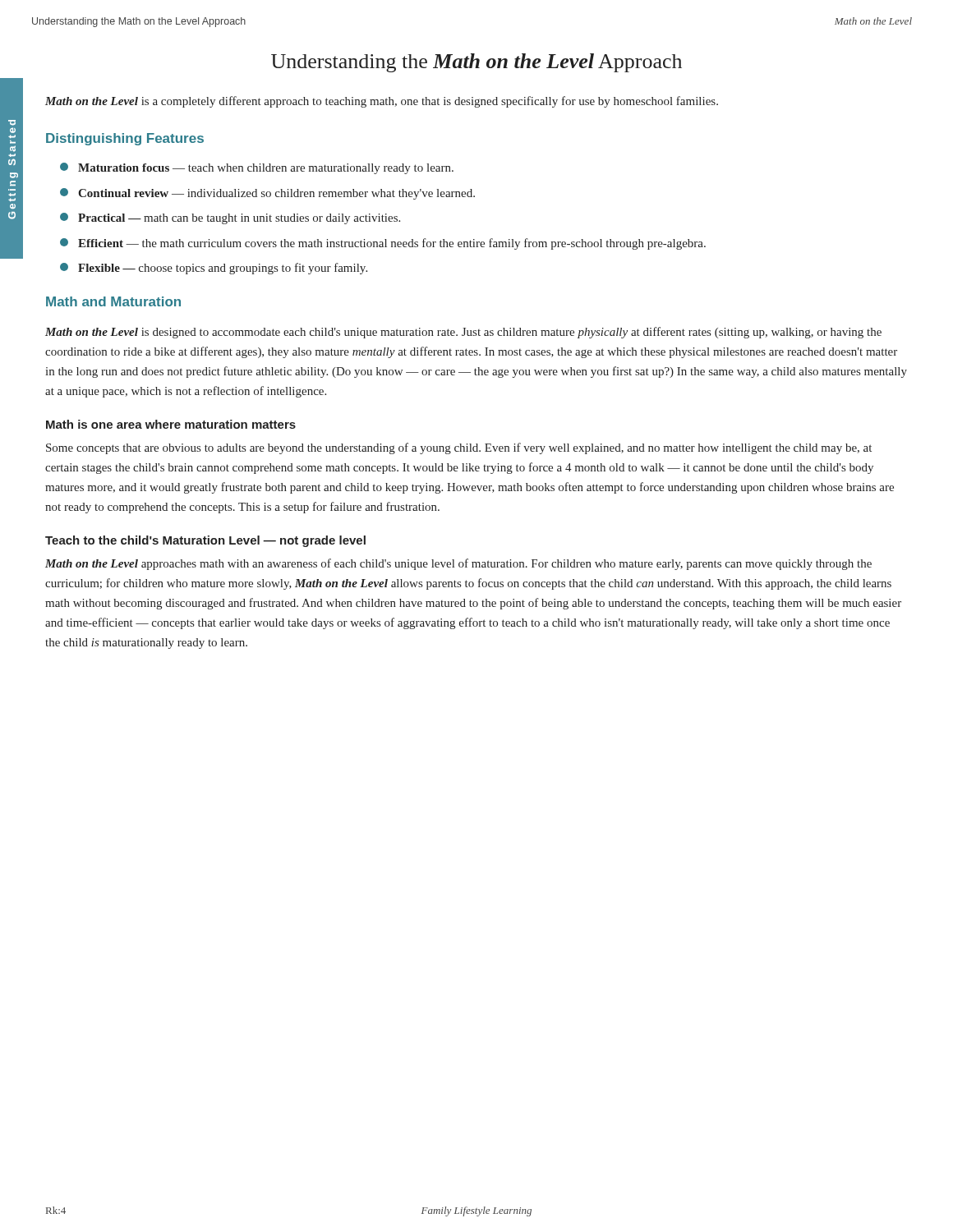Select the section header that says "Distinguishing Features"

point(125,139)
